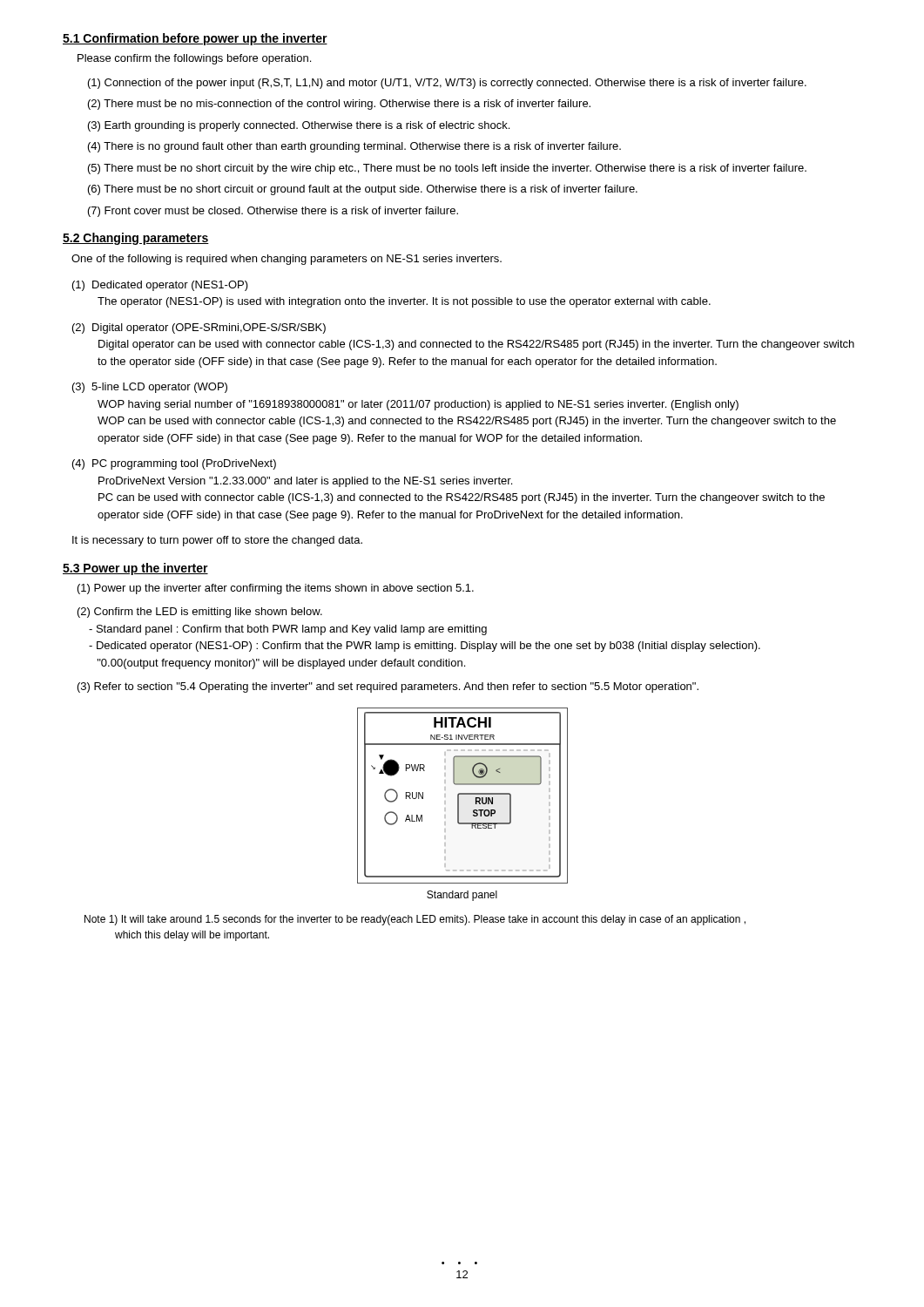Click on the list item with the text "(6) There must be no short circuit"
The height and width of the screenshot is (1307, 924).
(363, 189)
